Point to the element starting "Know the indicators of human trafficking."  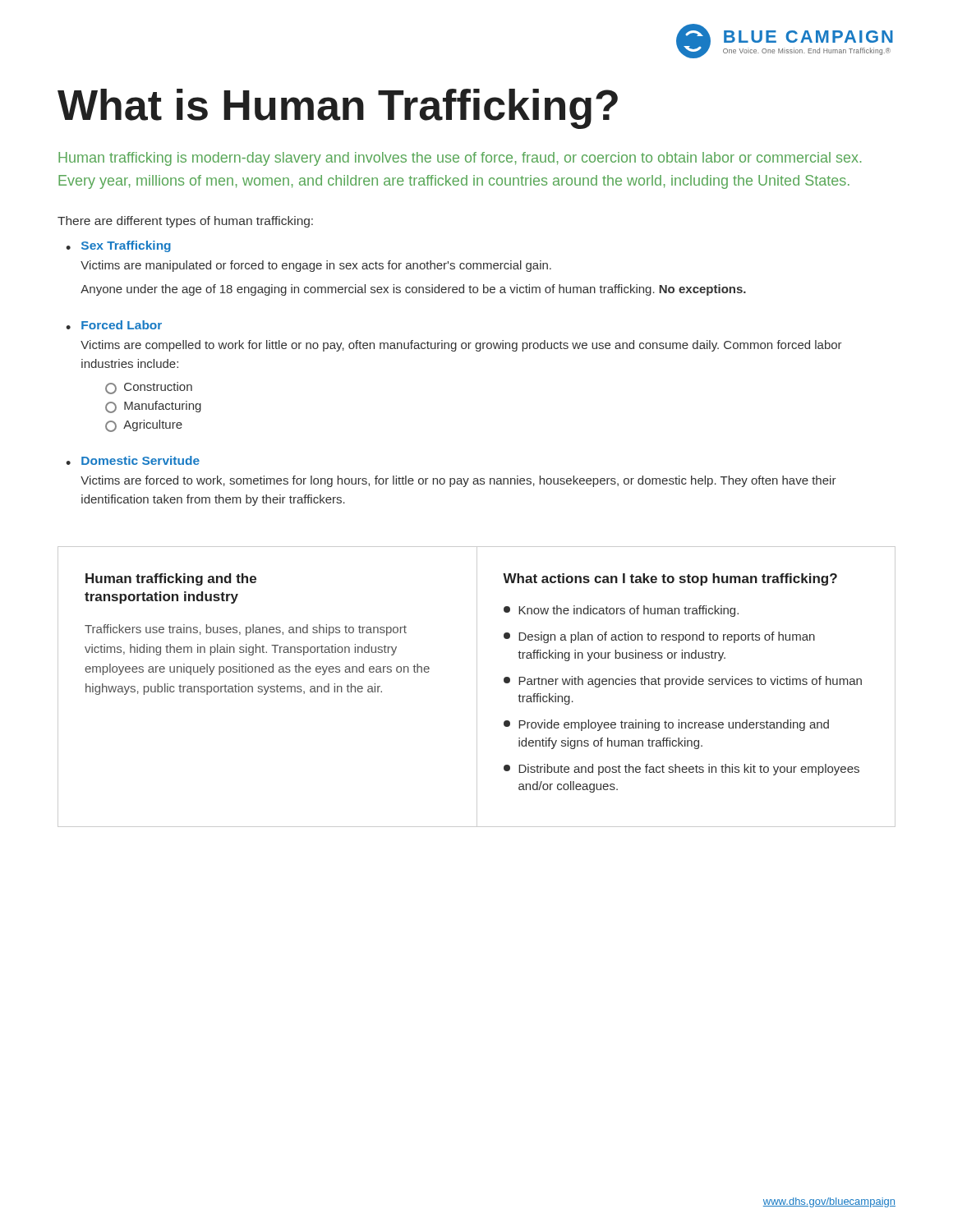pos(621,610)
